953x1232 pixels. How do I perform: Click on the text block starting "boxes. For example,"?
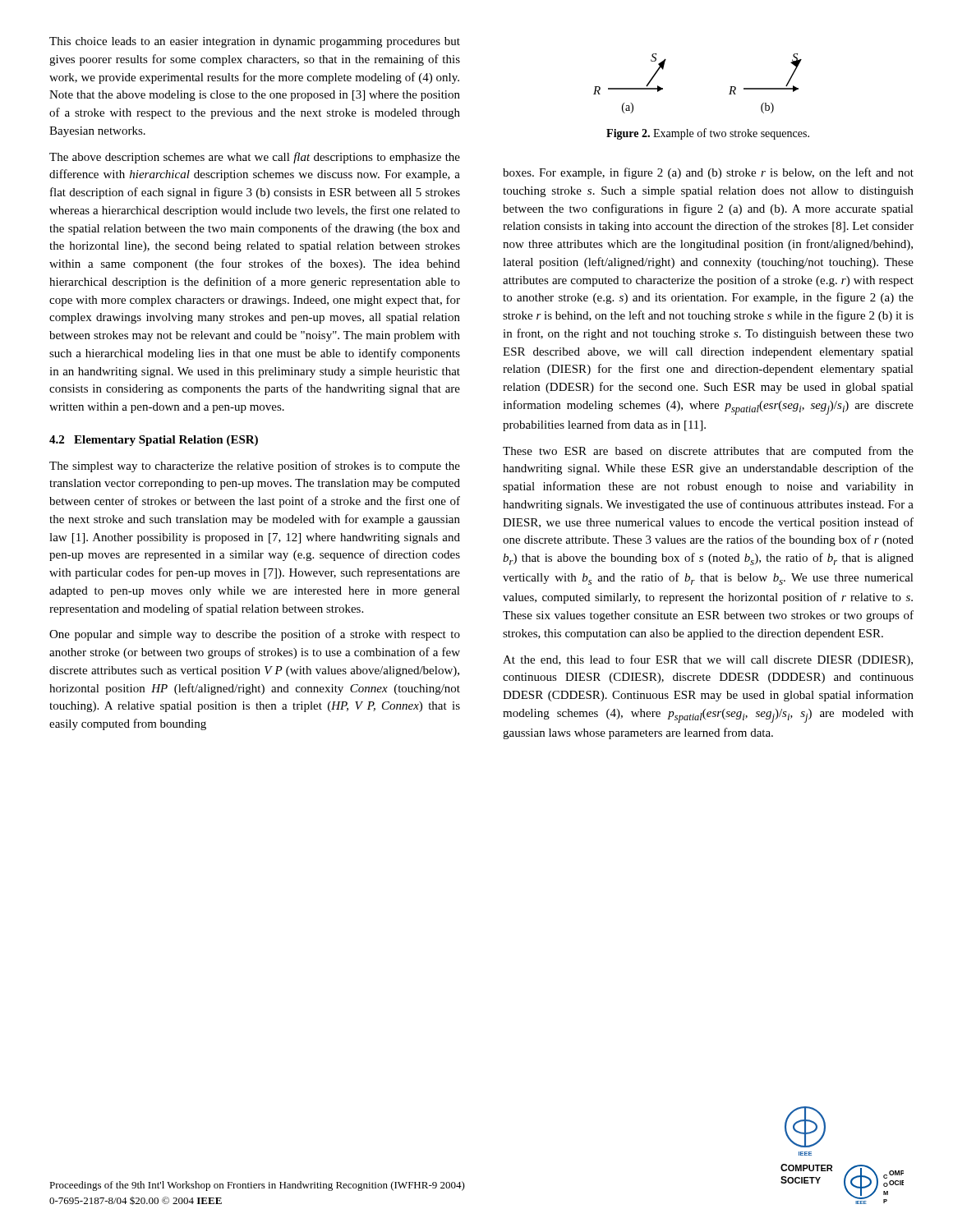[708, 453]
